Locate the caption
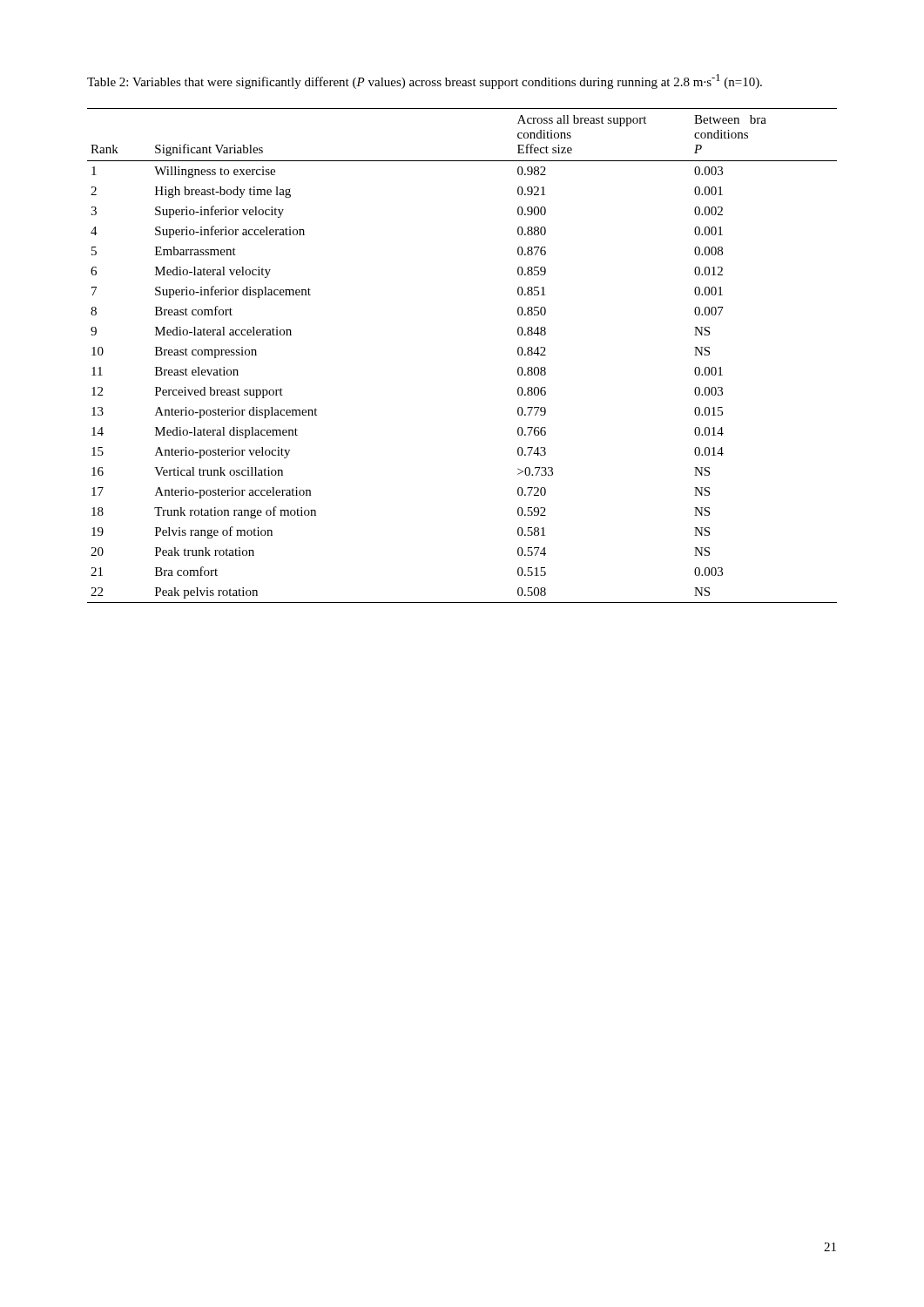 [425, 80]
